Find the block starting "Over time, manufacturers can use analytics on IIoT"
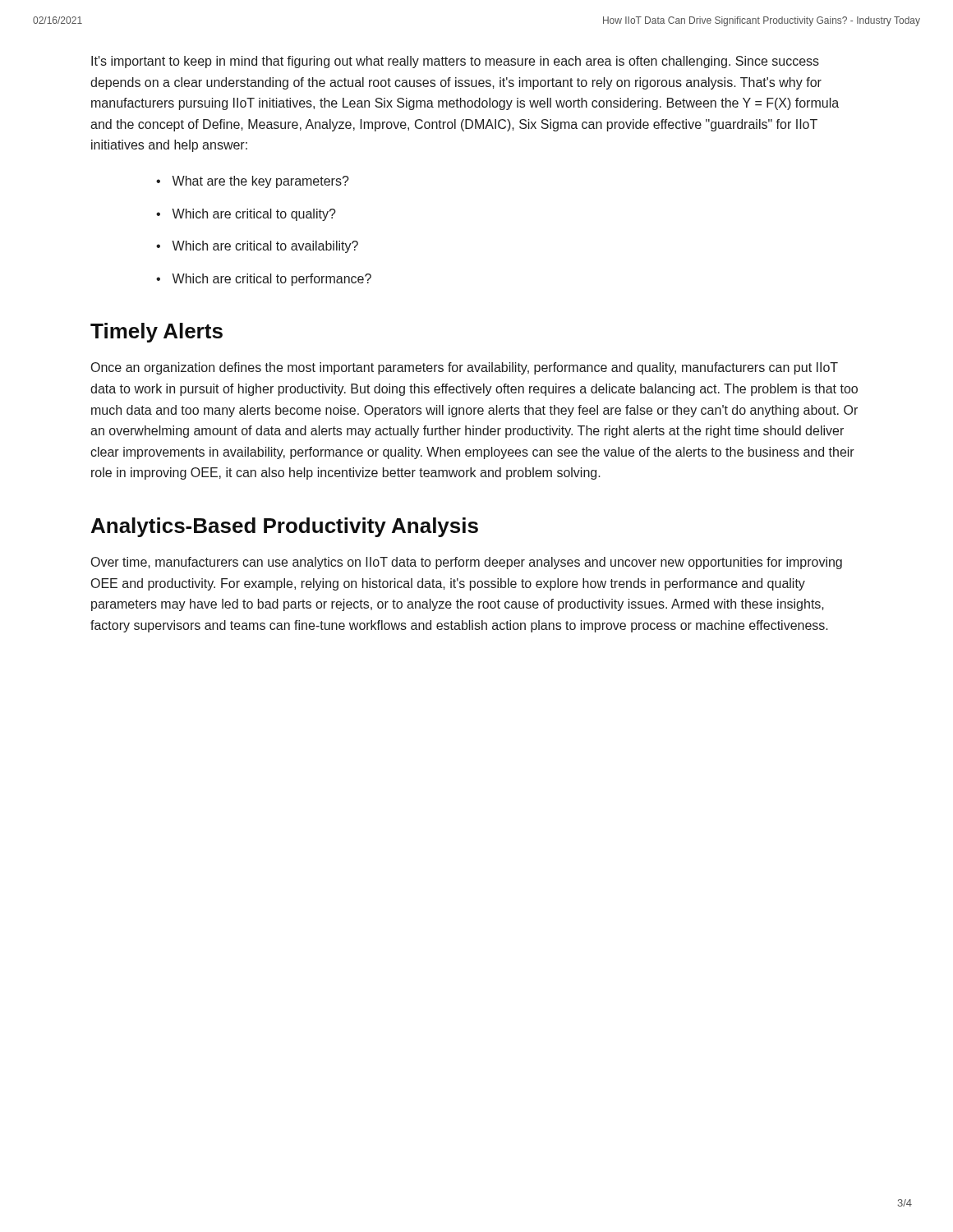 pos(467,594)
